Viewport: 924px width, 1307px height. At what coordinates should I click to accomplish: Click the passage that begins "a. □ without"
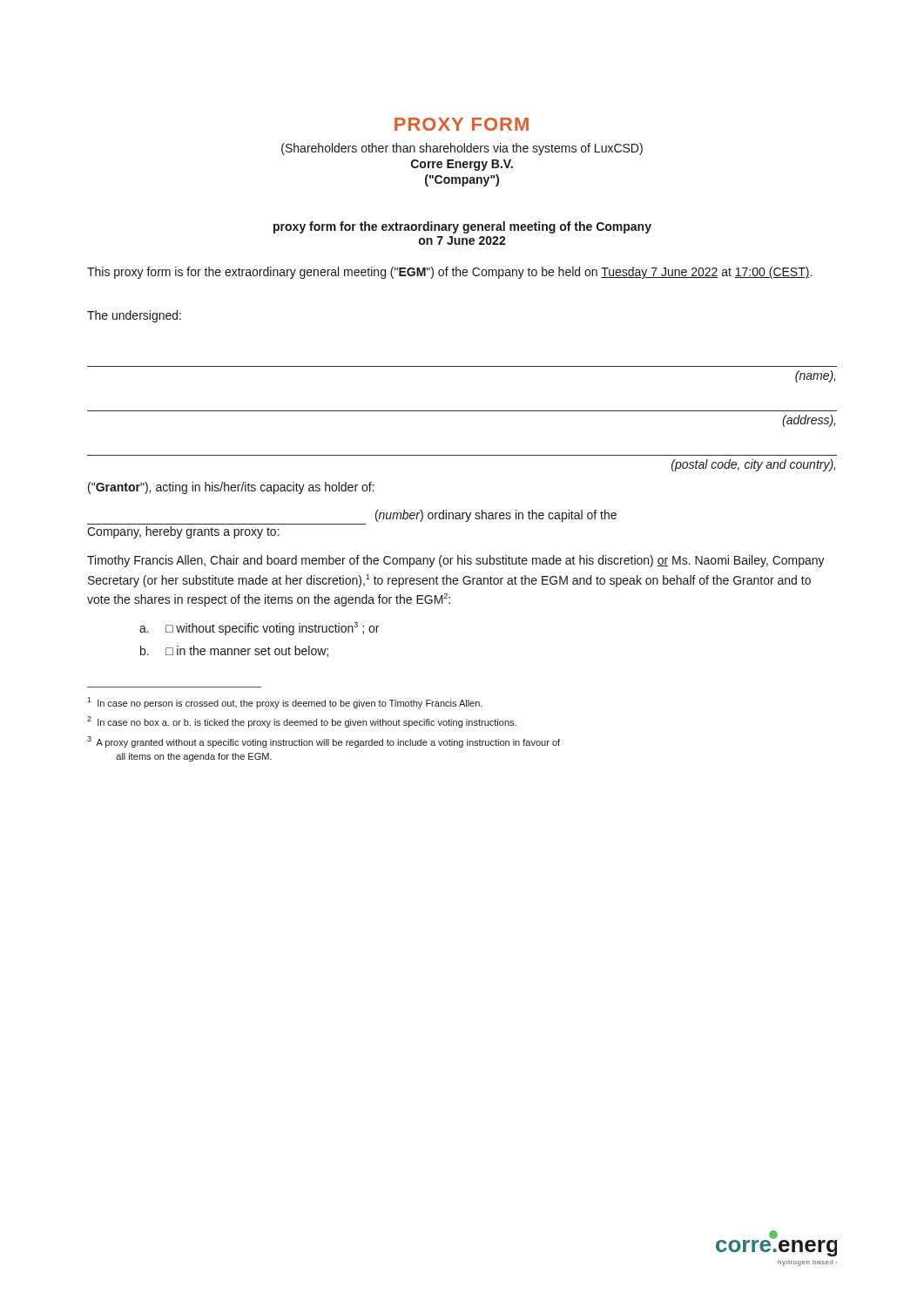(259, 628)
